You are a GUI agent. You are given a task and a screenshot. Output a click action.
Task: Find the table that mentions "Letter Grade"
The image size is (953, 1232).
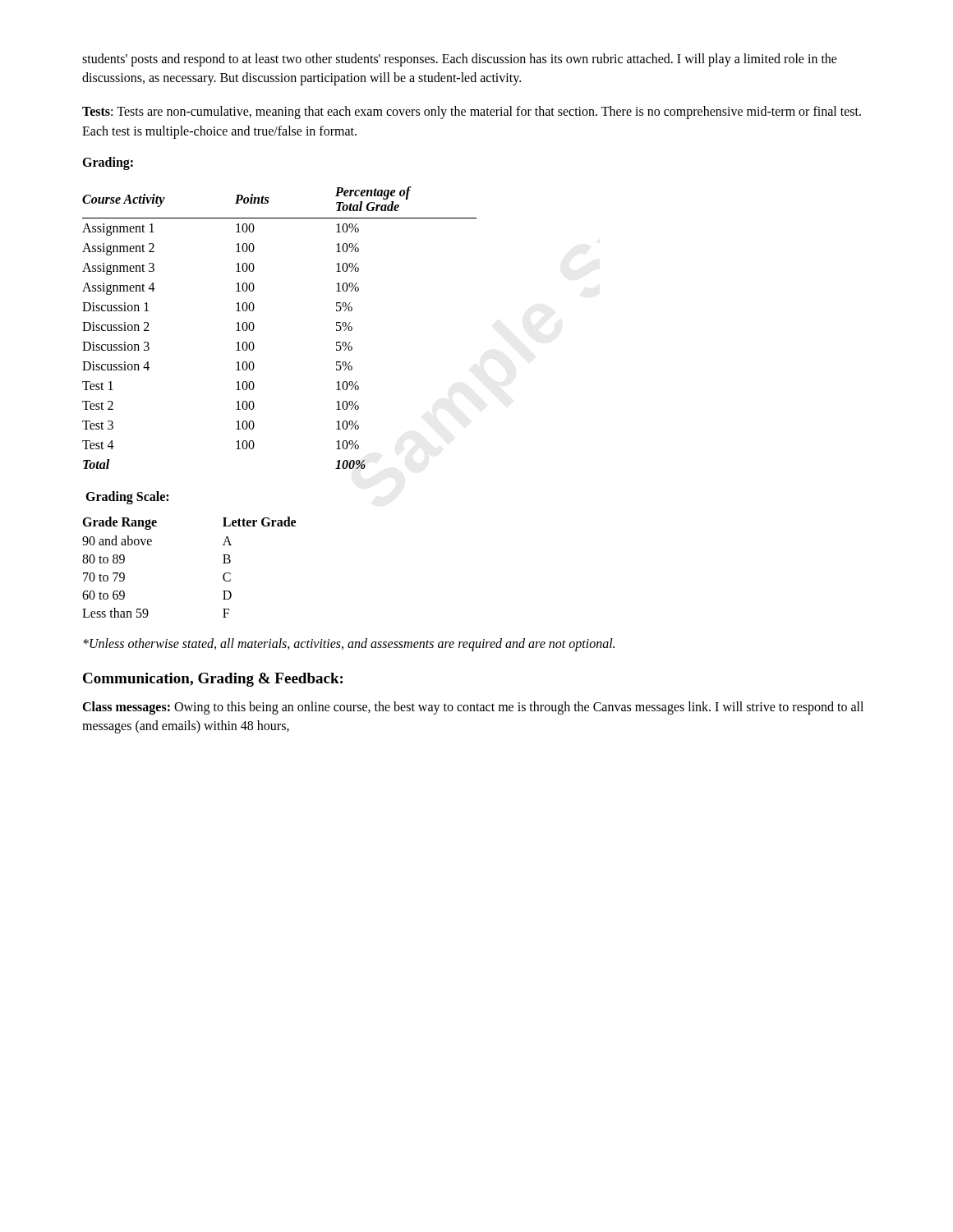(x=476, y=567)
